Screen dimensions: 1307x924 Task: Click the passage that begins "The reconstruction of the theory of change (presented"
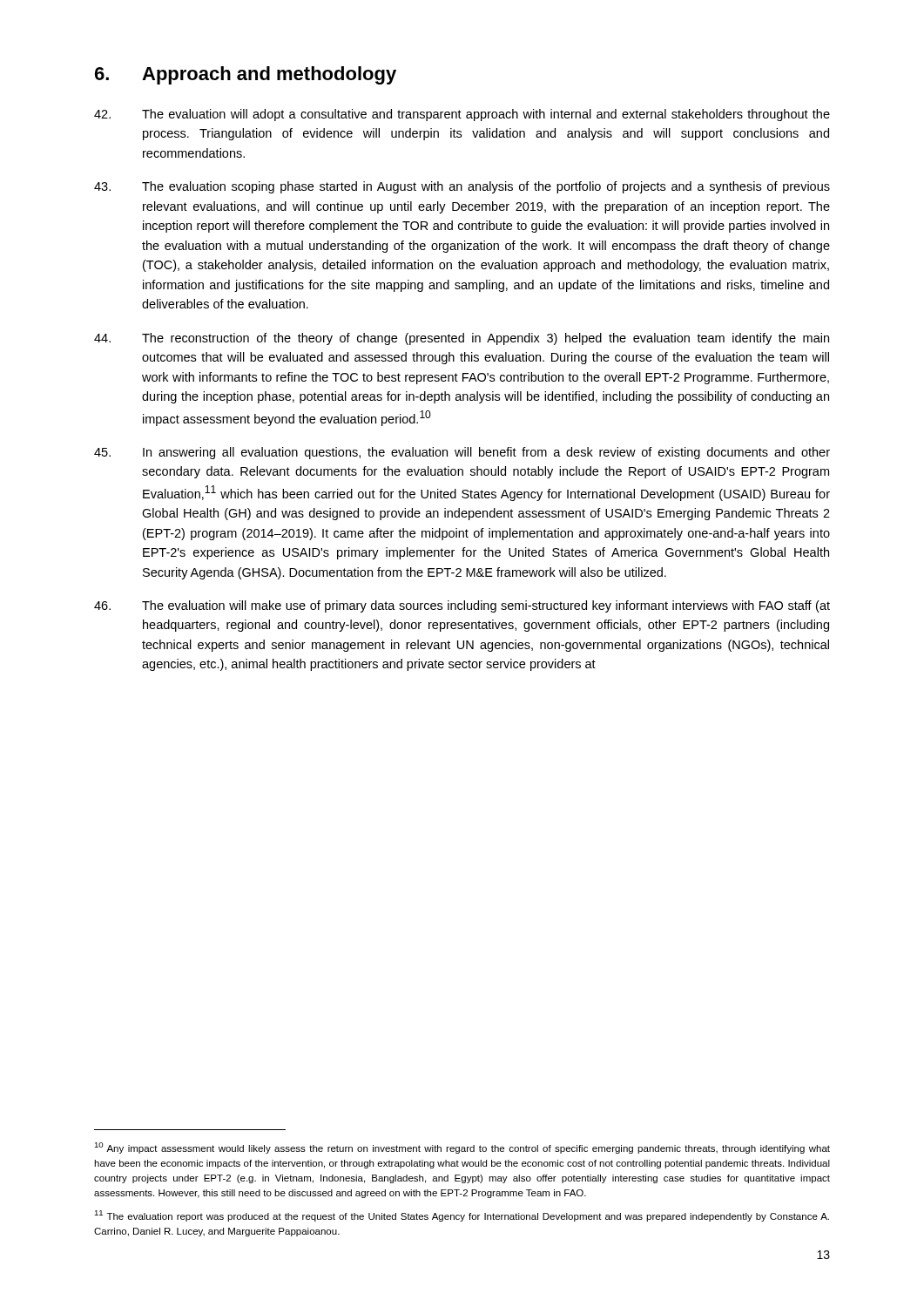point(462,378)
